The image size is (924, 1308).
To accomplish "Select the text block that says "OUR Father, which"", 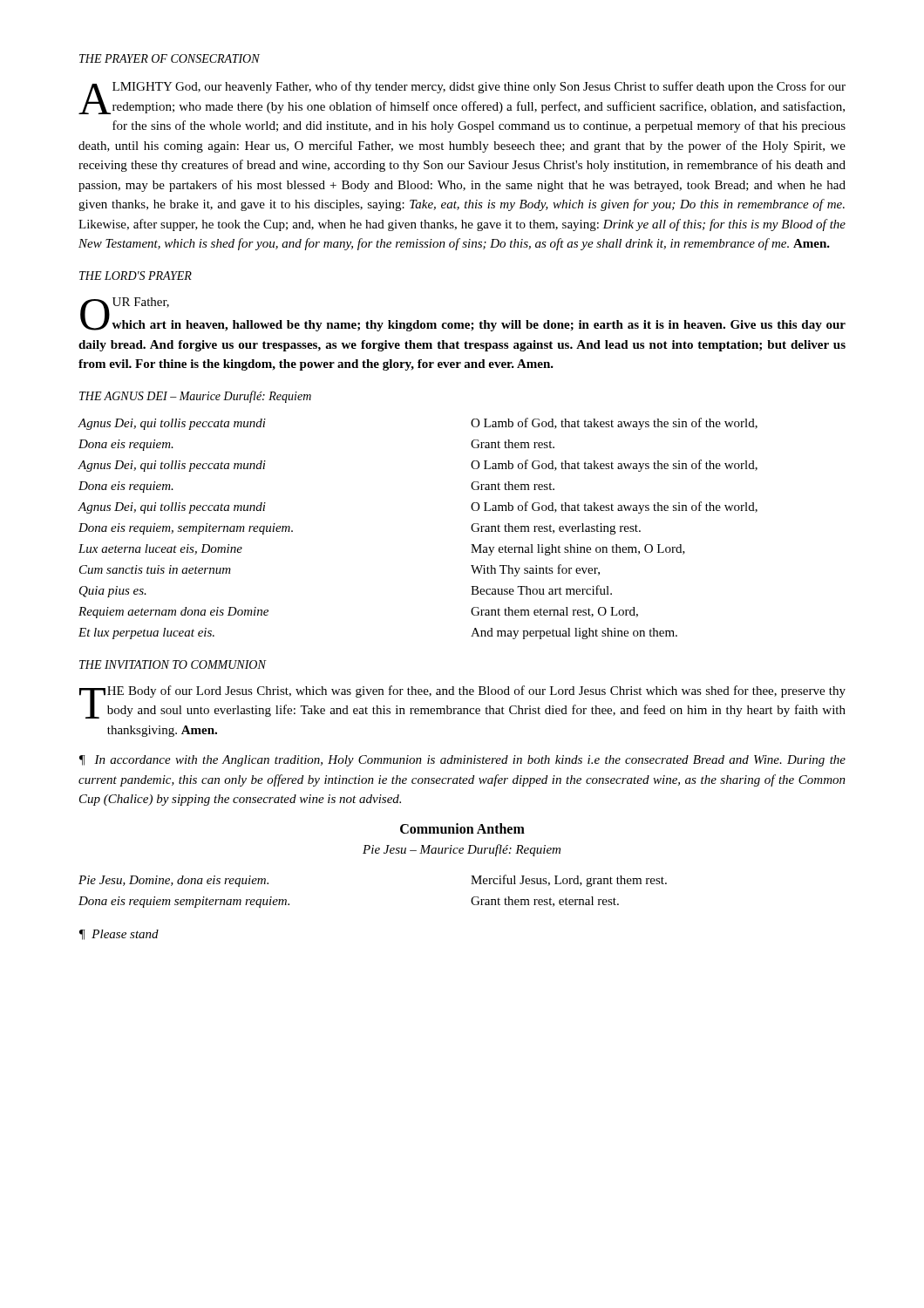I will tap(462, 333).
